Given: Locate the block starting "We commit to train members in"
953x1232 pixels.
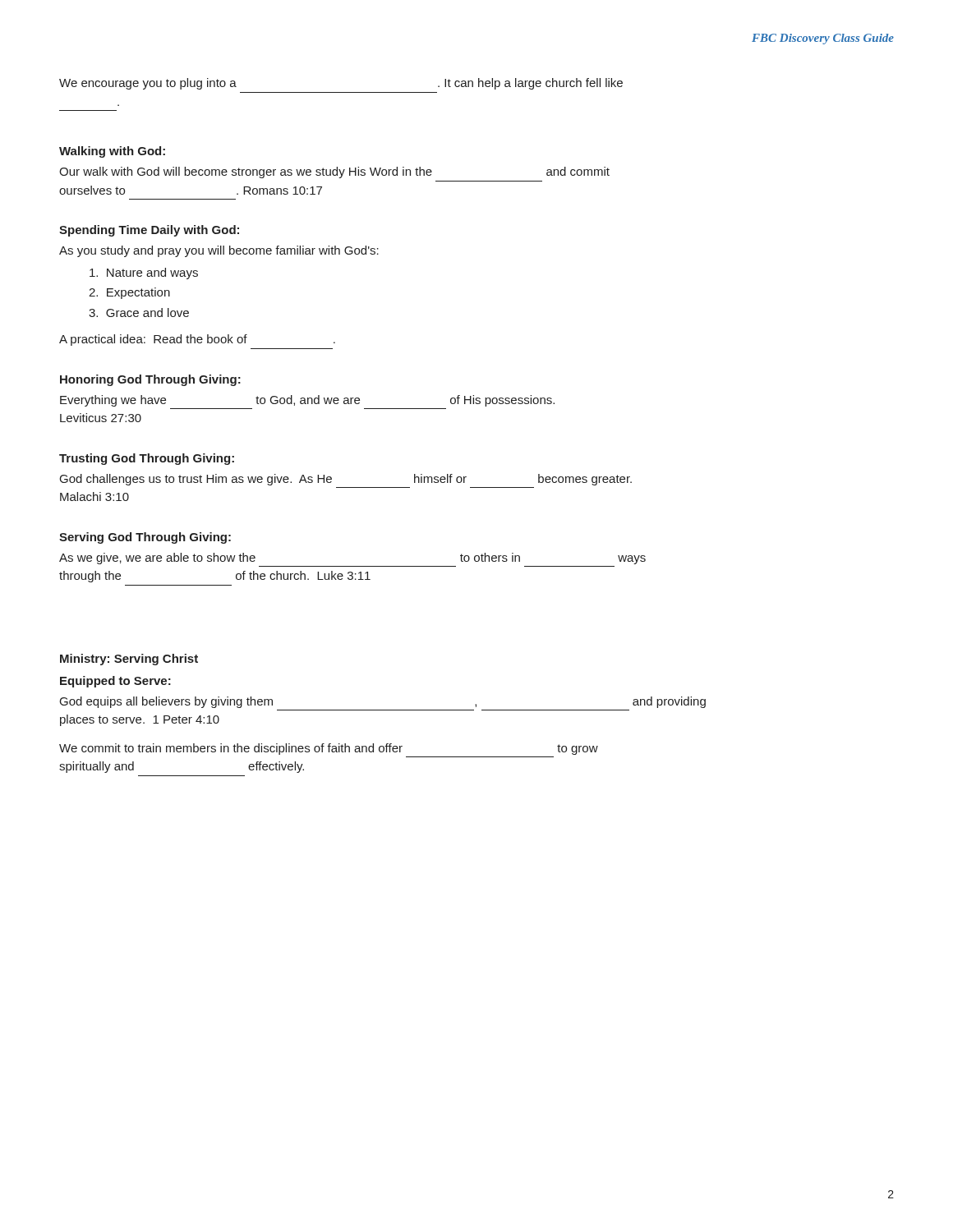Looking at the screenshot, I should [328, 758].
